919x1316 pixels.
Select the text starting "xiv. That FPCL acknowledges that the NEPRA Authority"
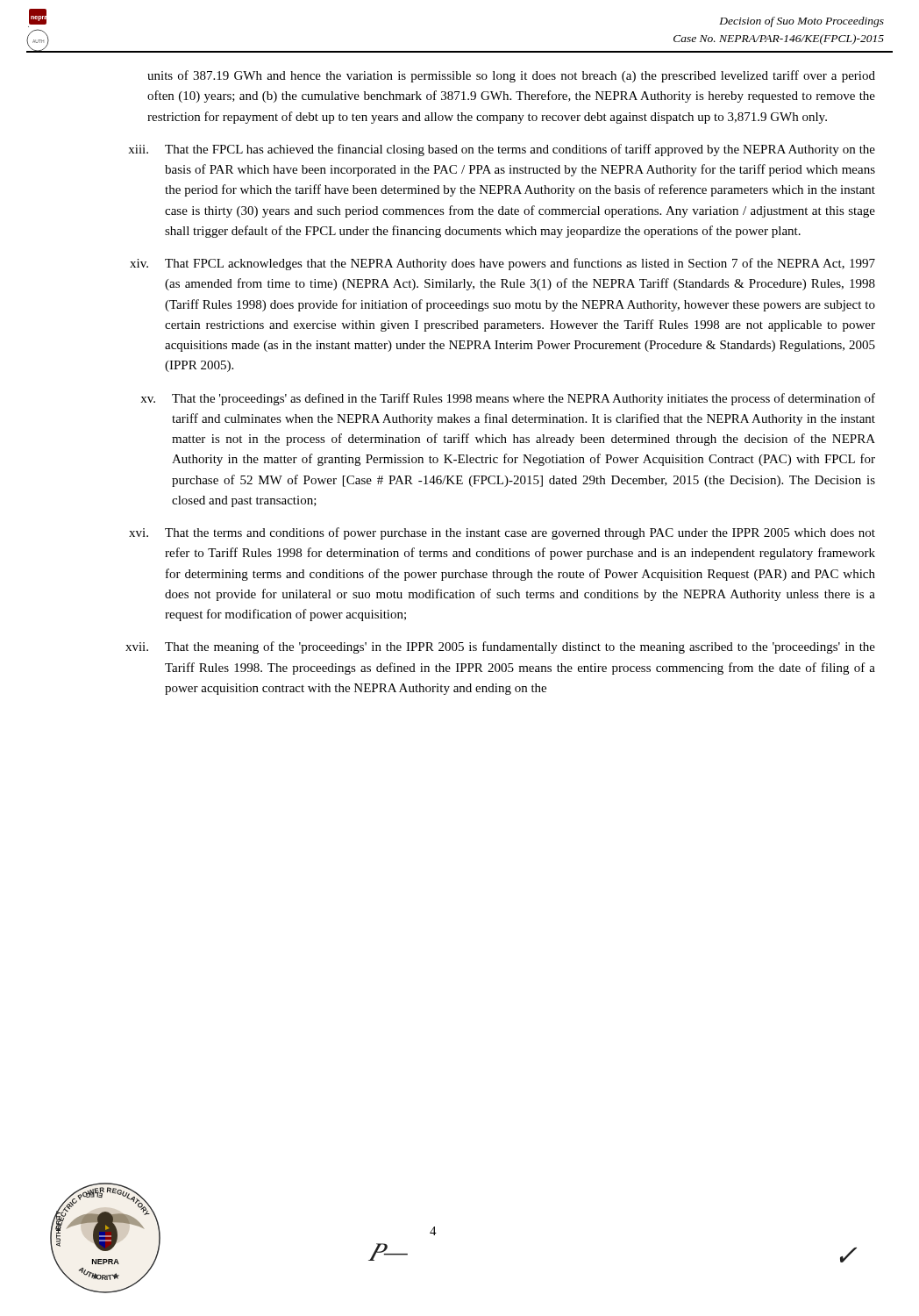473,315
